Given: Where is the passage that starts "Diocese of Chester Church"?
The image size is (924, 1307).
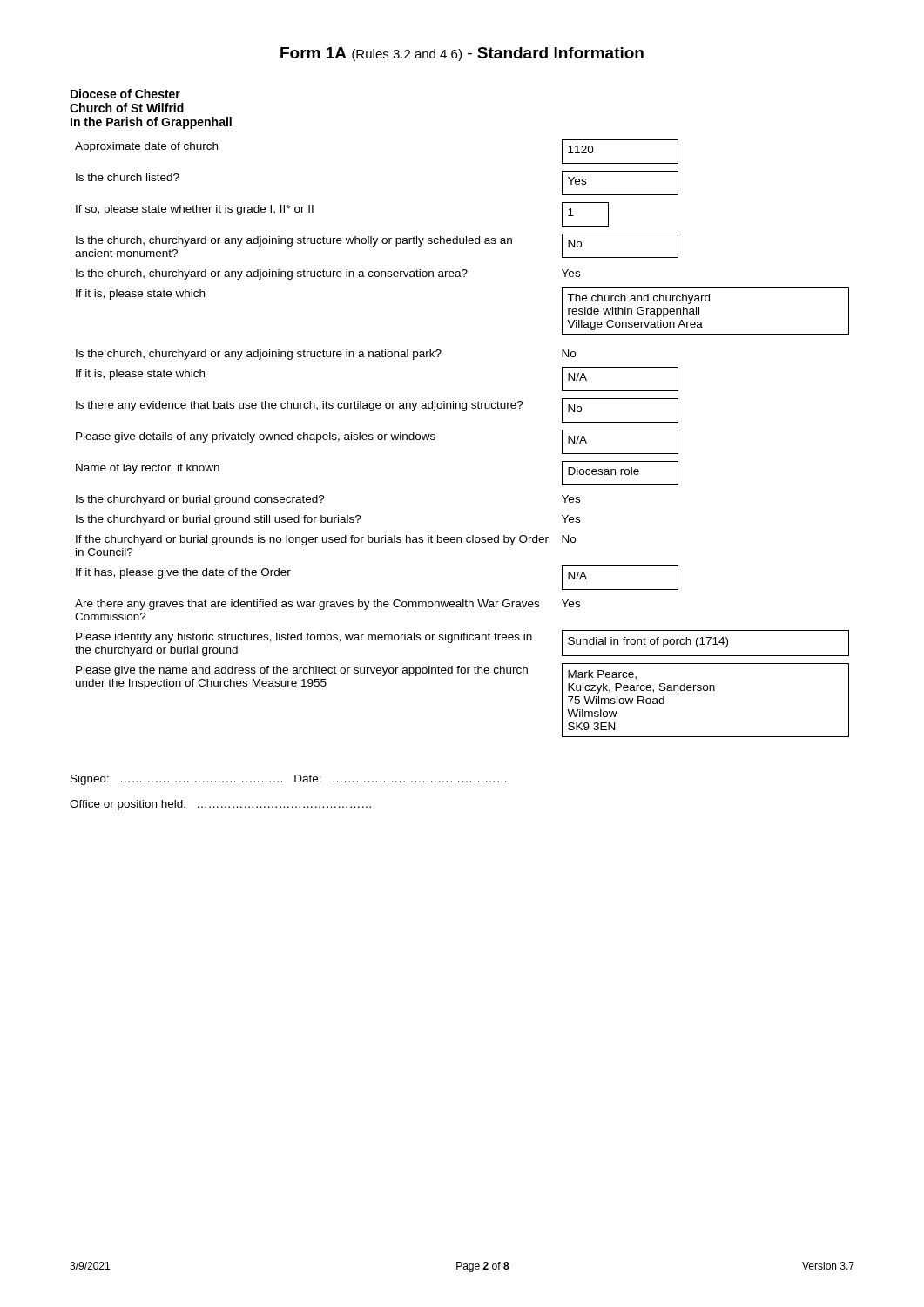Looking at the screenshot, I should pyautogui.click(x=151, y=108).
